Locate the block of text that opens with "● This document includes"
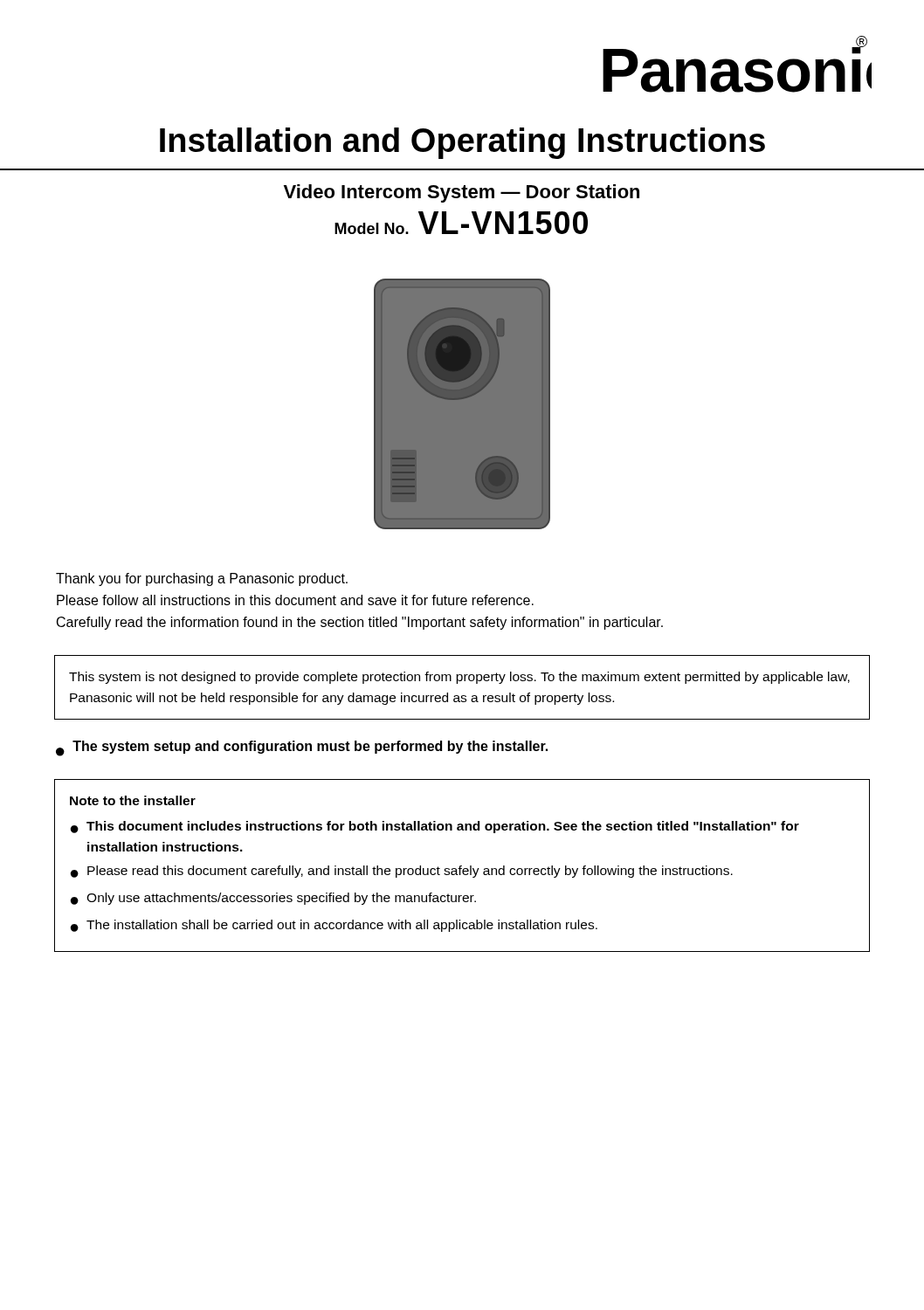 [462, 837]
